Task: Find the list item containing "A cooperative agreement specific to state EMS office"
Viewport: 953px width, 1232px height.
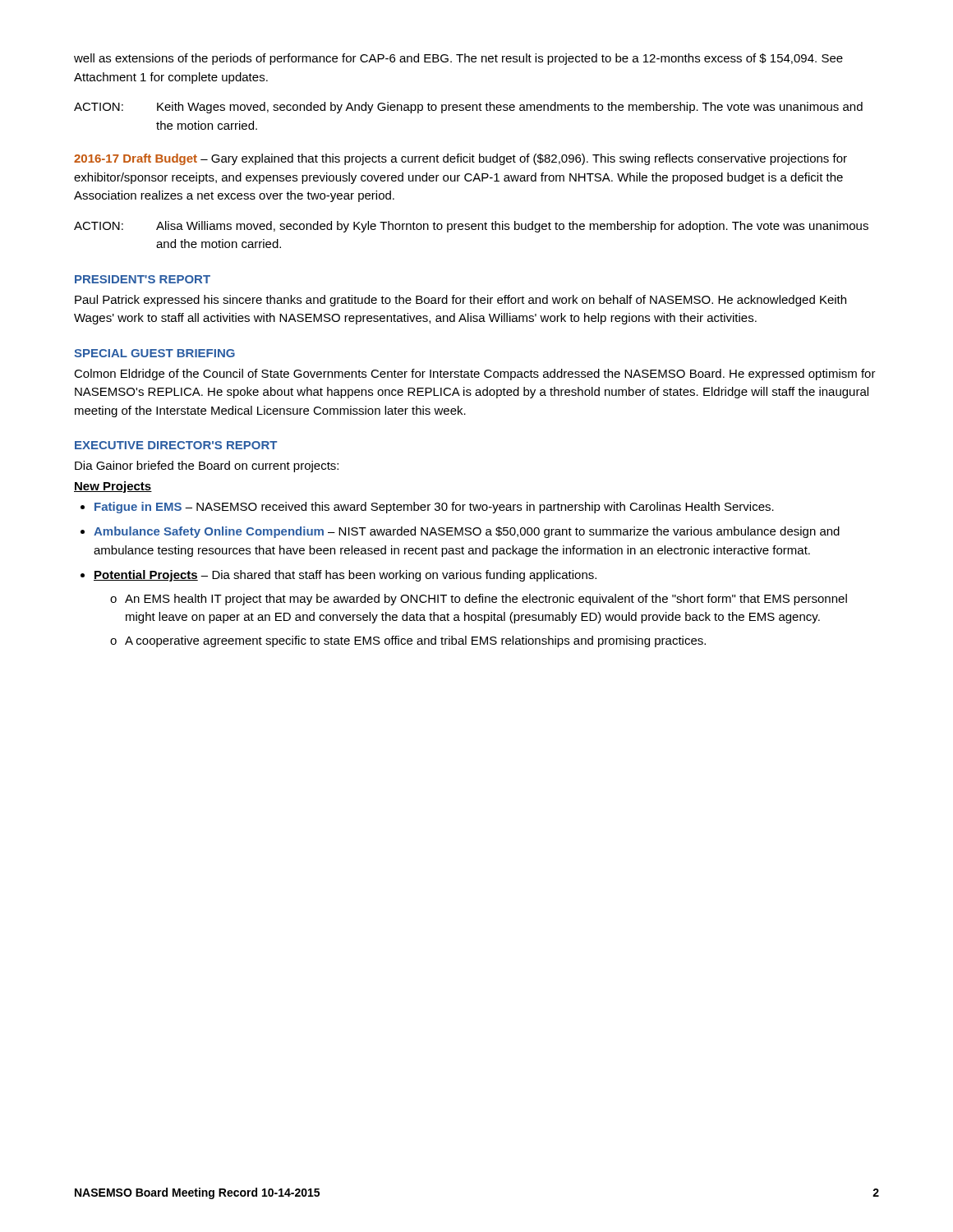Action: point(416,640)
